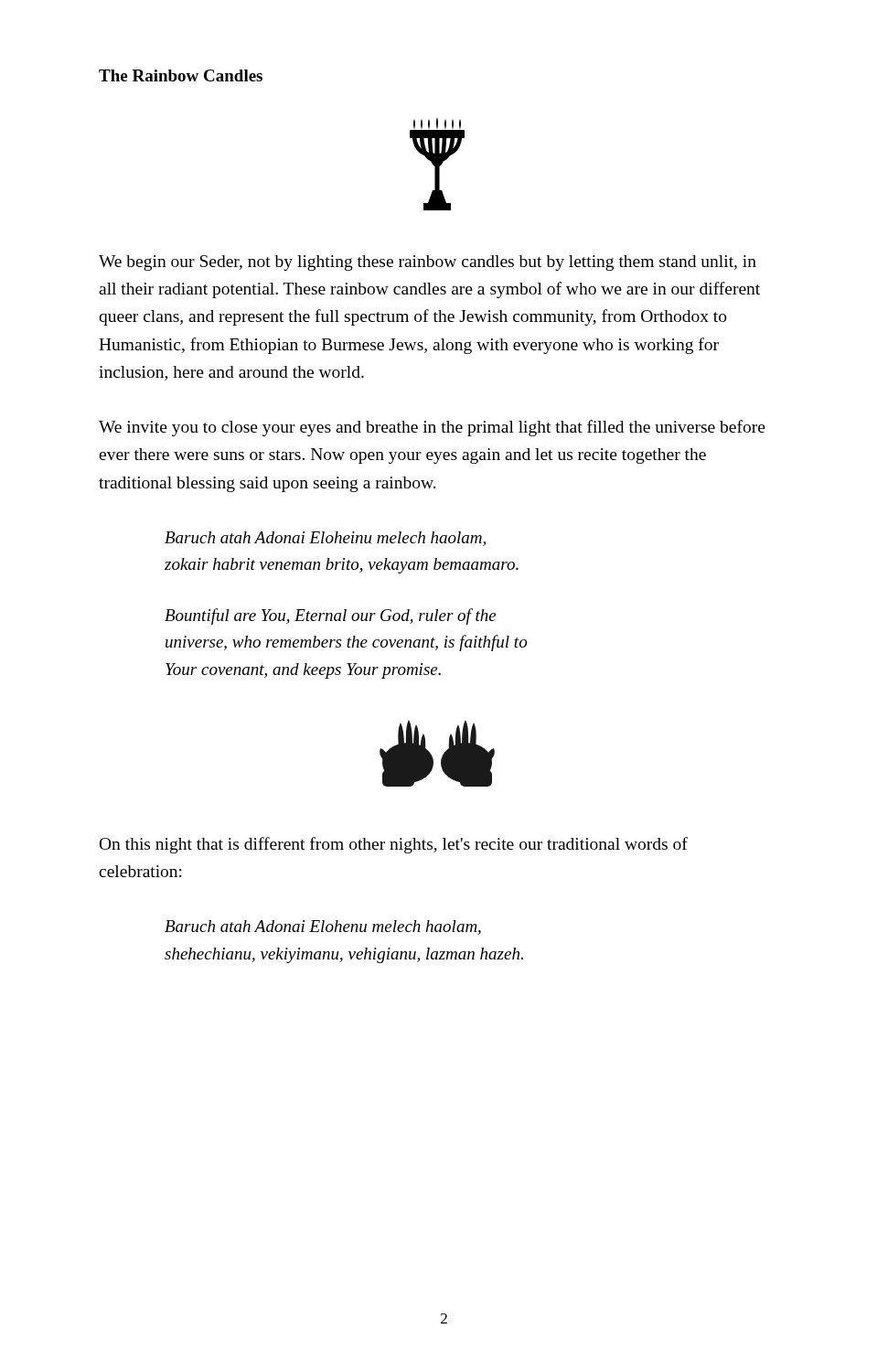888x1372 pixels.
Task: Click the passage that begins "We begin our Seder, not"
Action: tap(429, 316)
